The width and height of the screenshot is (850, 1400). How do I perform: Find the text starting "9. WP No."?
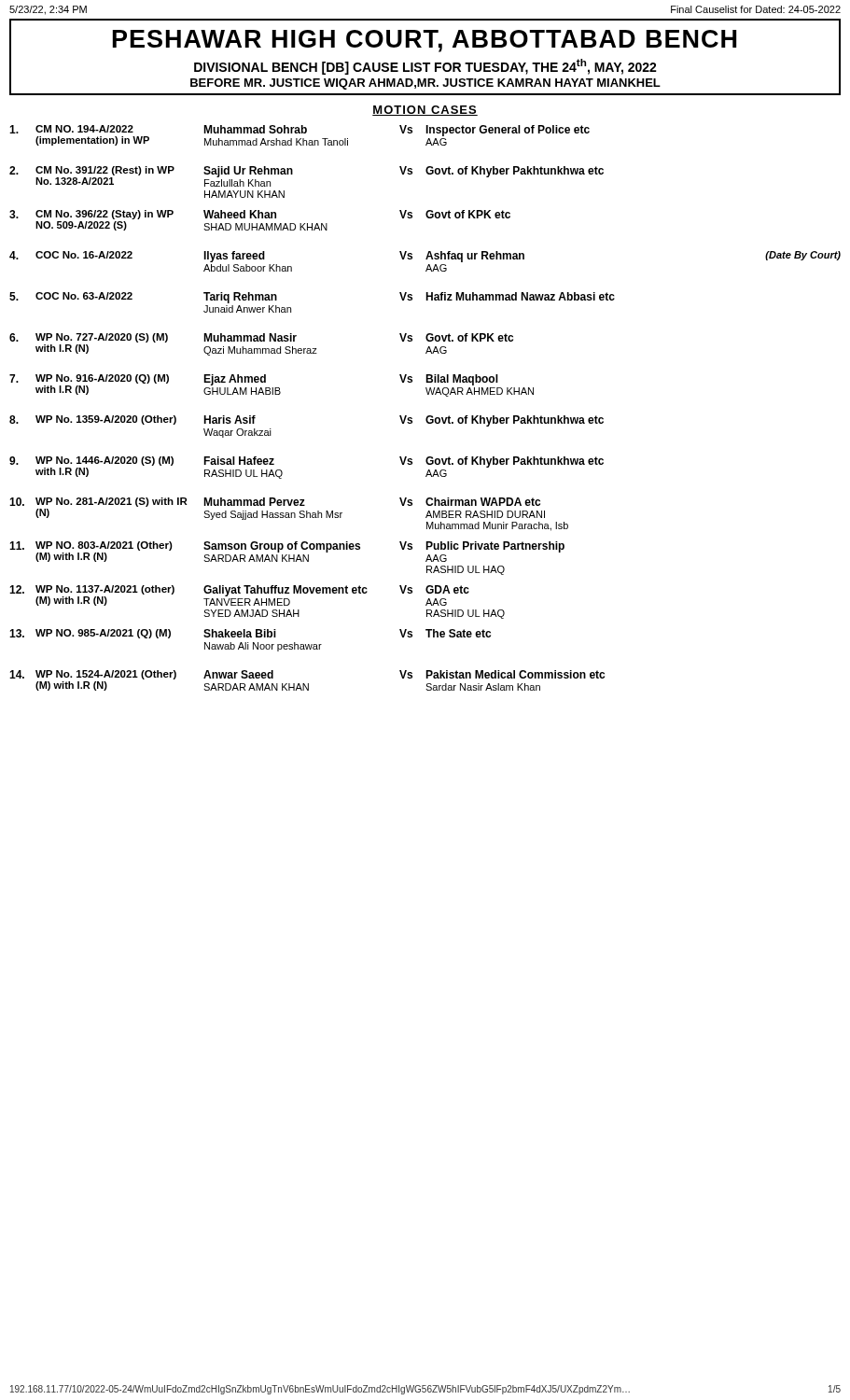(425, 466)
